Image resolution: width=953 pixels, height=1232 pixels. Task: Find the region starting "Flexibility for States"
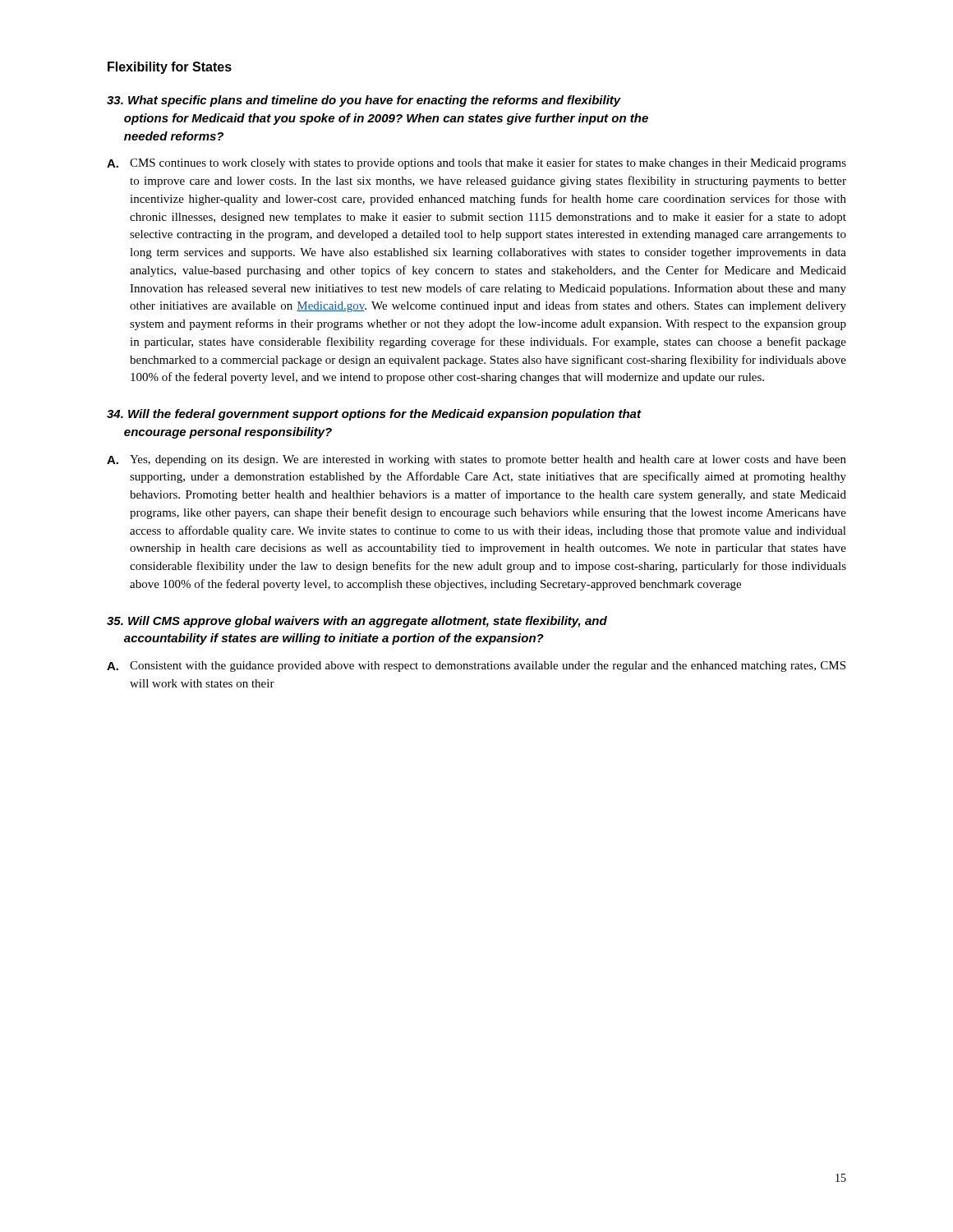169,67
